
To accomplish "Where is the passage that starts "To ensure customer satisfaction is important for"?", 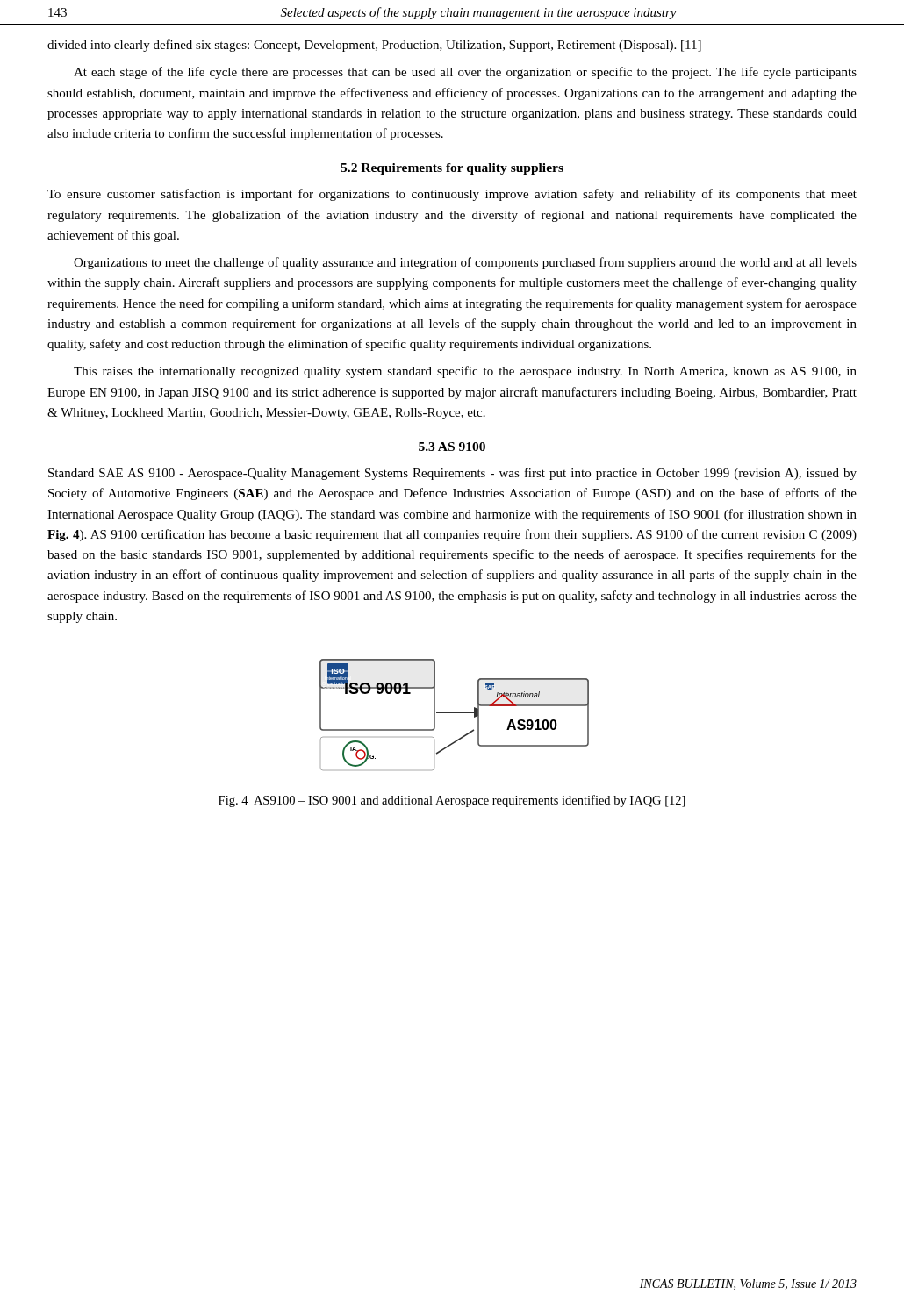I will 452,304.
